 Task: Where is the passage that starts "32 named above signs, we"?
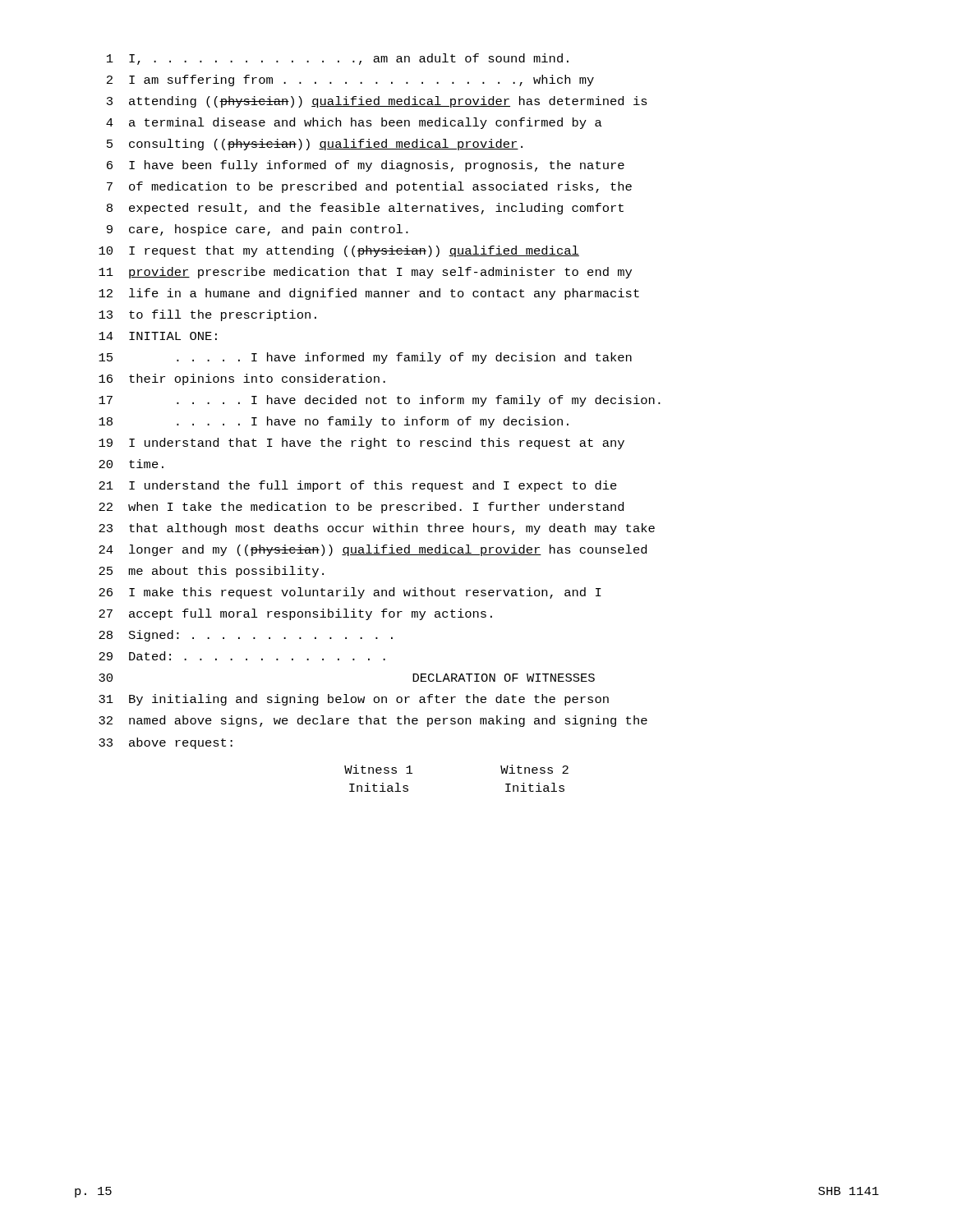[476, 722]
